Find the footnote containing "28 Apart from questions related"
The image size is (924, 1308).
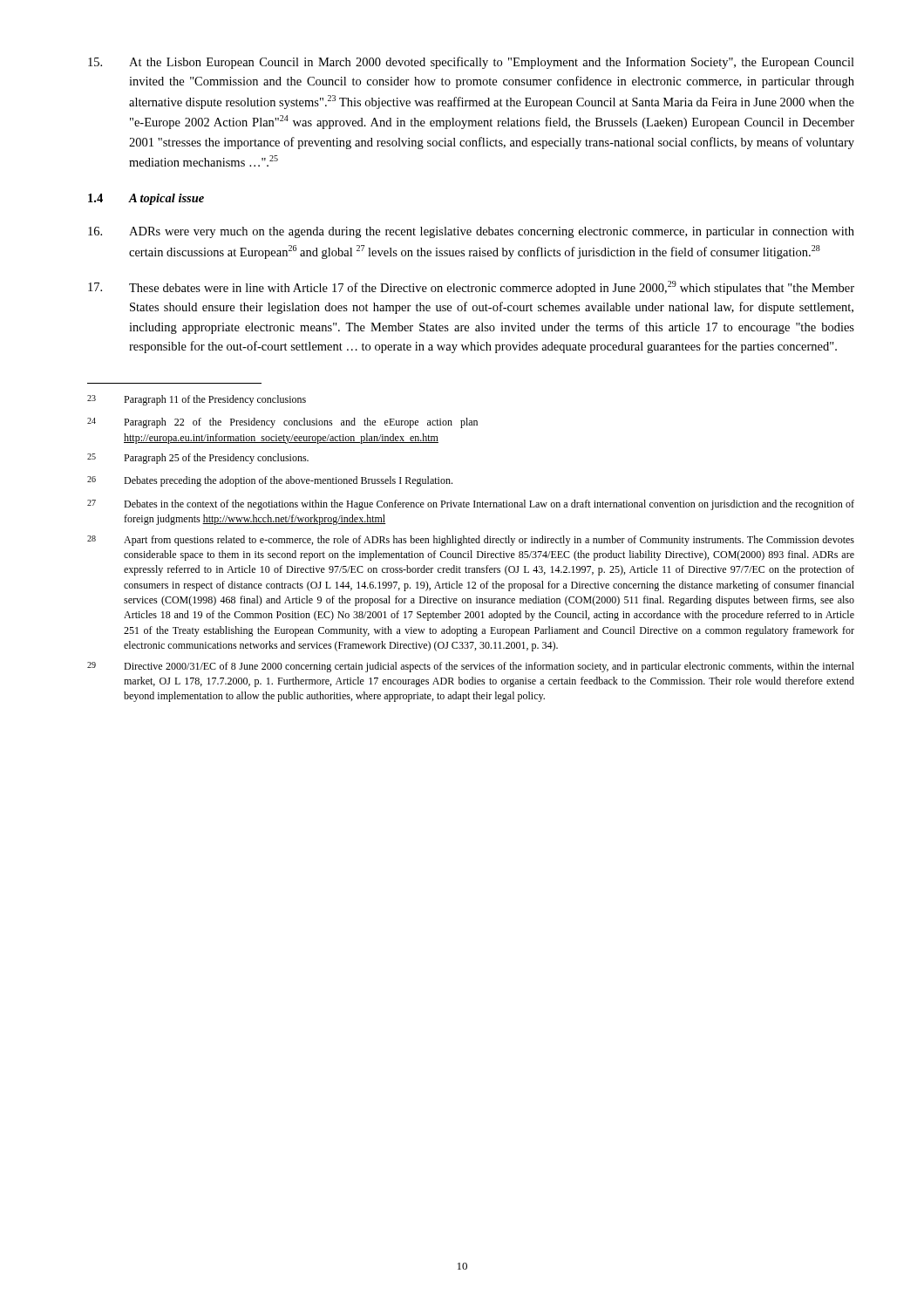[x=471, y=593]
